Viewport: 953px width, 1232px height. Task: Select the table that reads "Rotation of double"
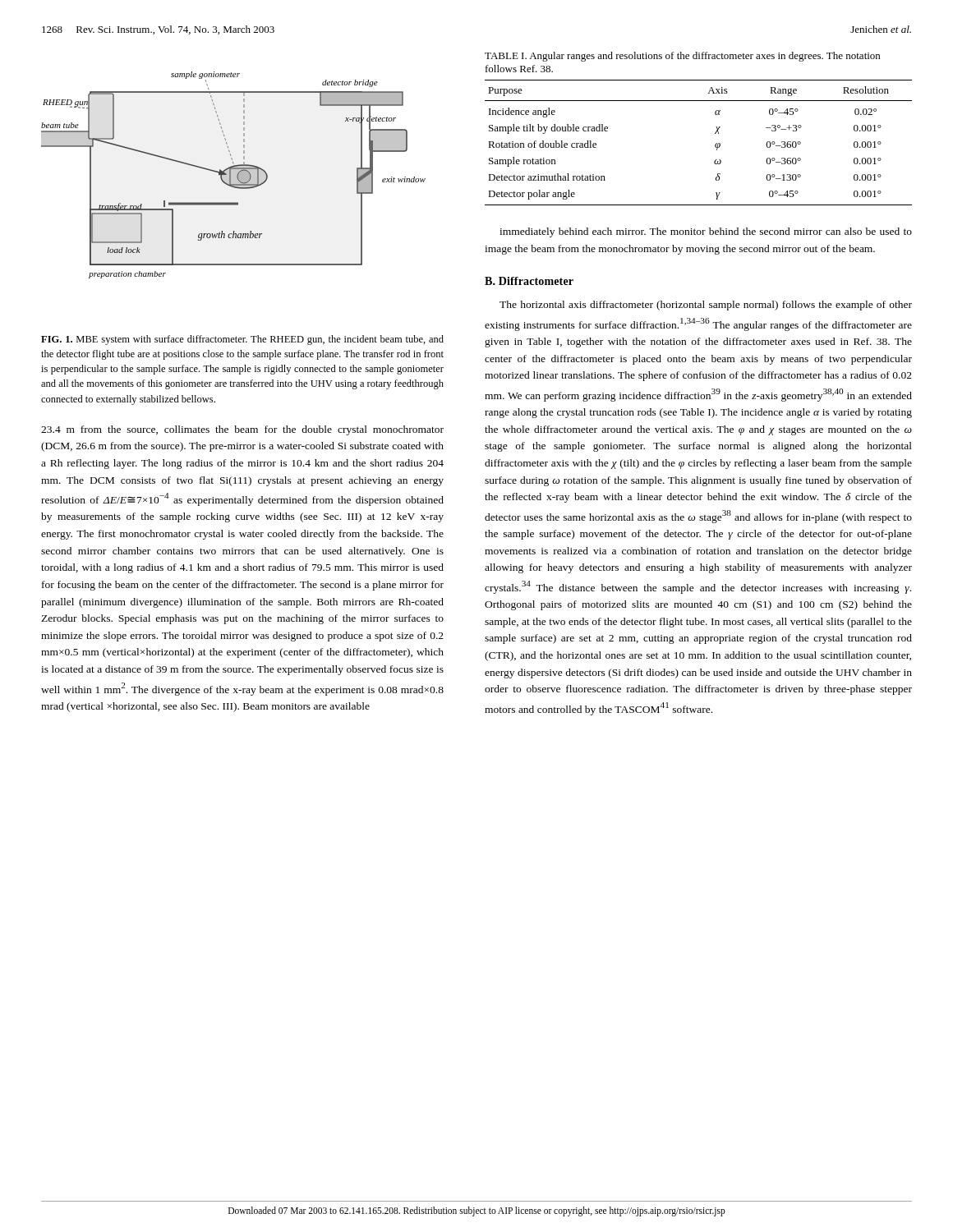coord(698,143)
